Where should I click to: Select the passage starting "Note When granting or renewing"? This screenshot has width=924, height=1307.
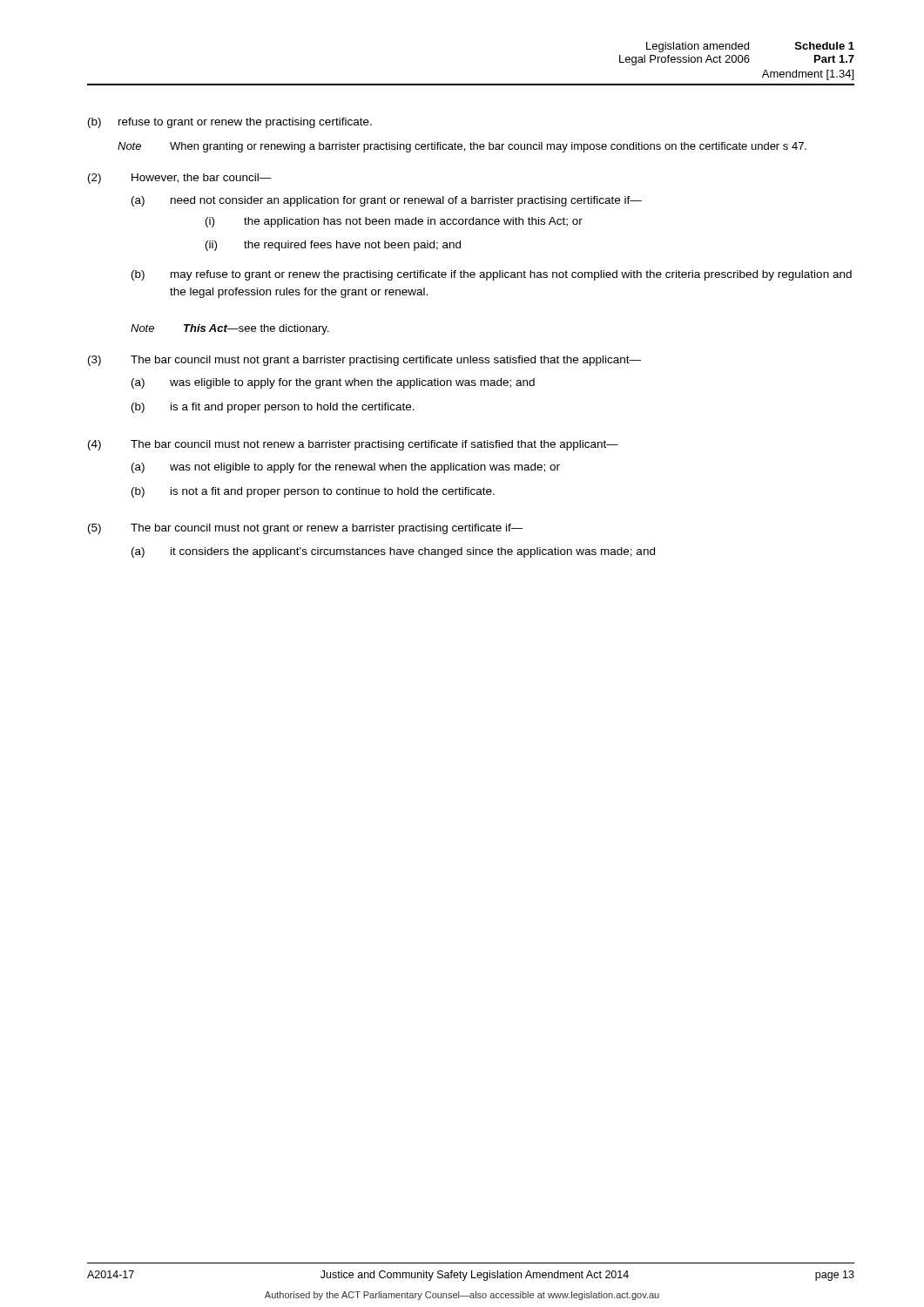pos(486,146)
